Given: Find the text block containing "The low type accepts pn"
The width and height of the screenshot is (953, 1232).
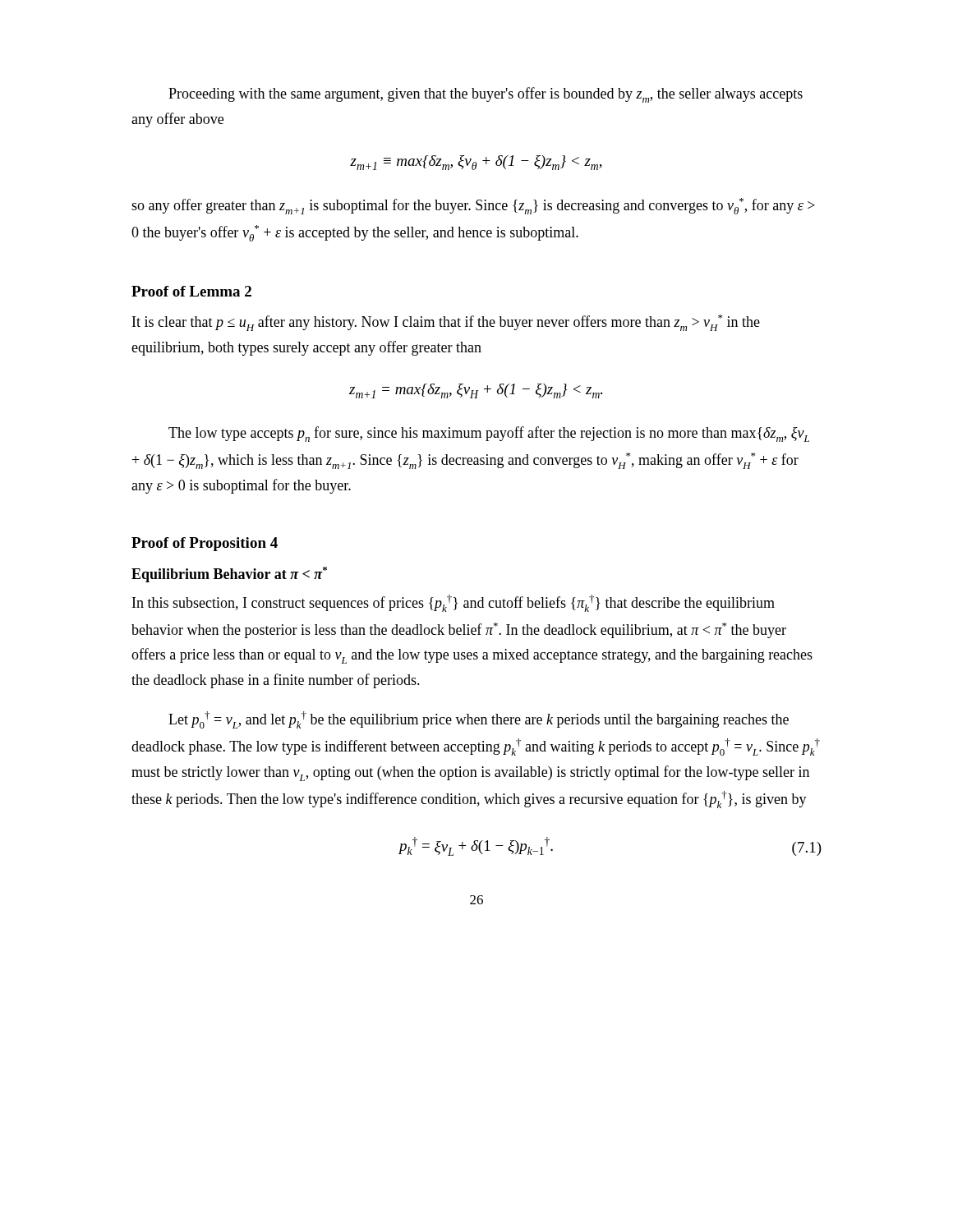Looking at the screenshot, I should 476,460.
